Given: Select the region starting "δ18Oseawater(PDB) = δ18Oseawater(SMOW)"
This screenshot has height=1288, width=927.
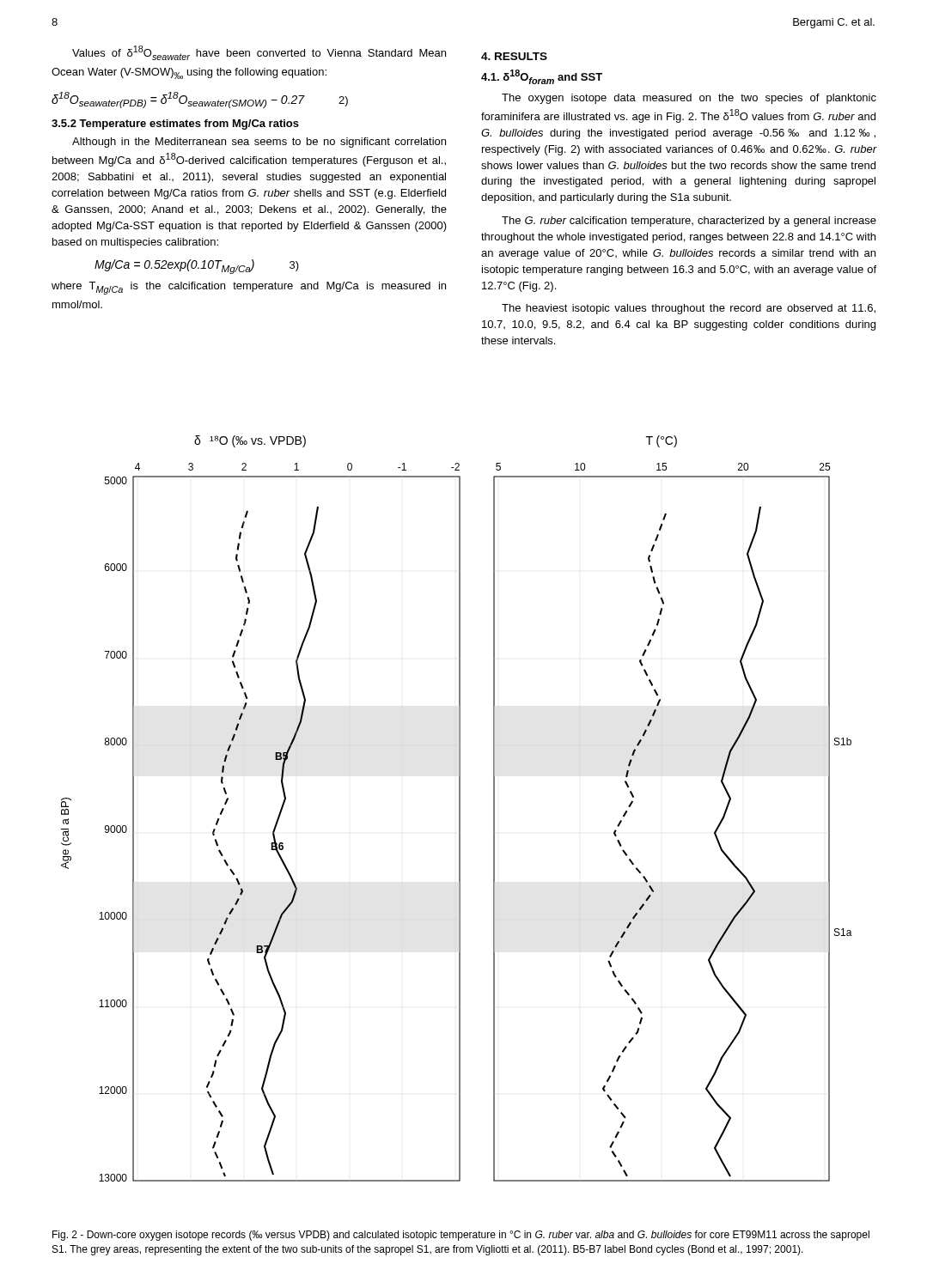Looking at the screenshot, I should (x=200, y=99).
